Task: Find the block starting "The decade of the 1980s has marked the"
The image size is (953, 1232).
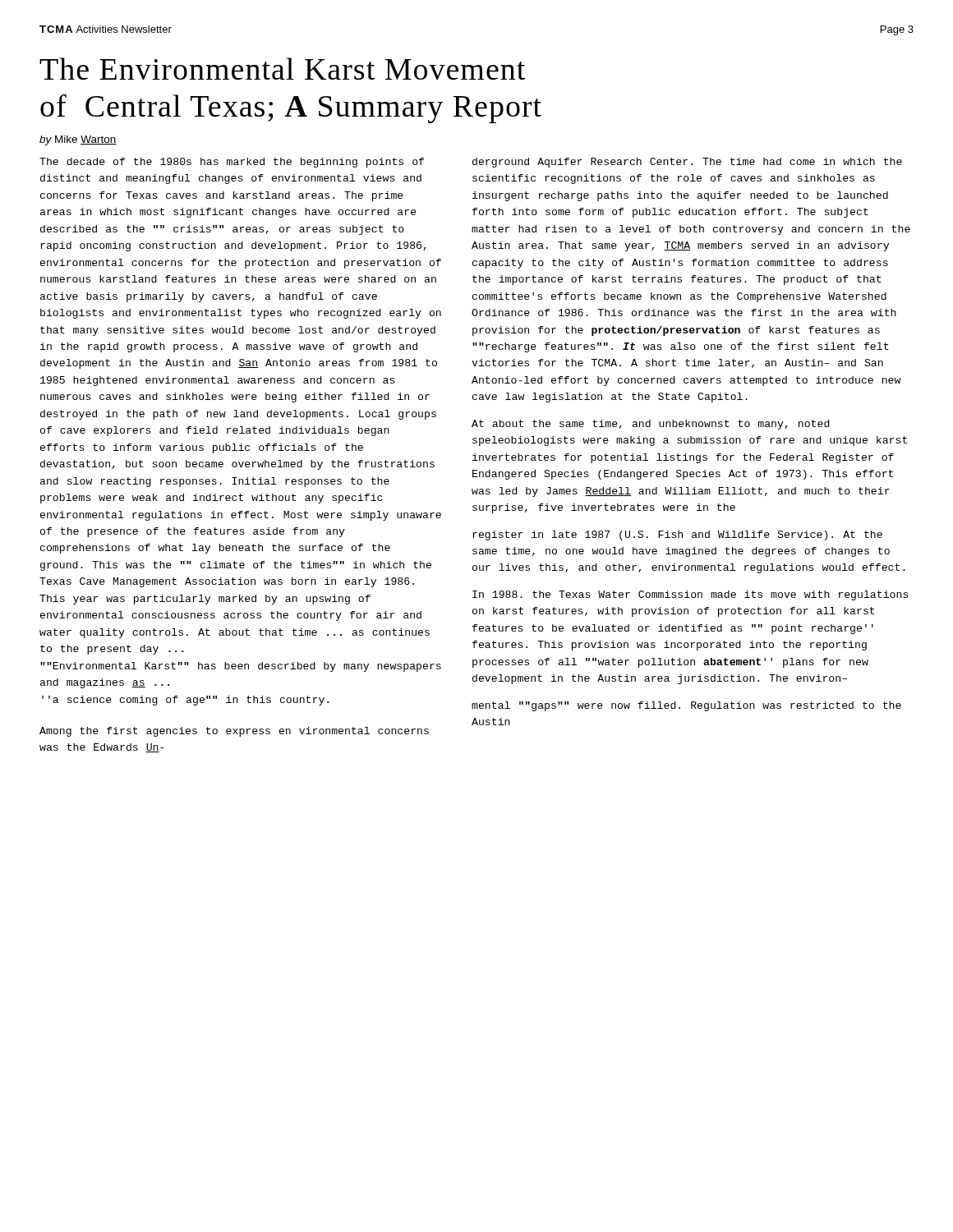Action: click(241, 432)
